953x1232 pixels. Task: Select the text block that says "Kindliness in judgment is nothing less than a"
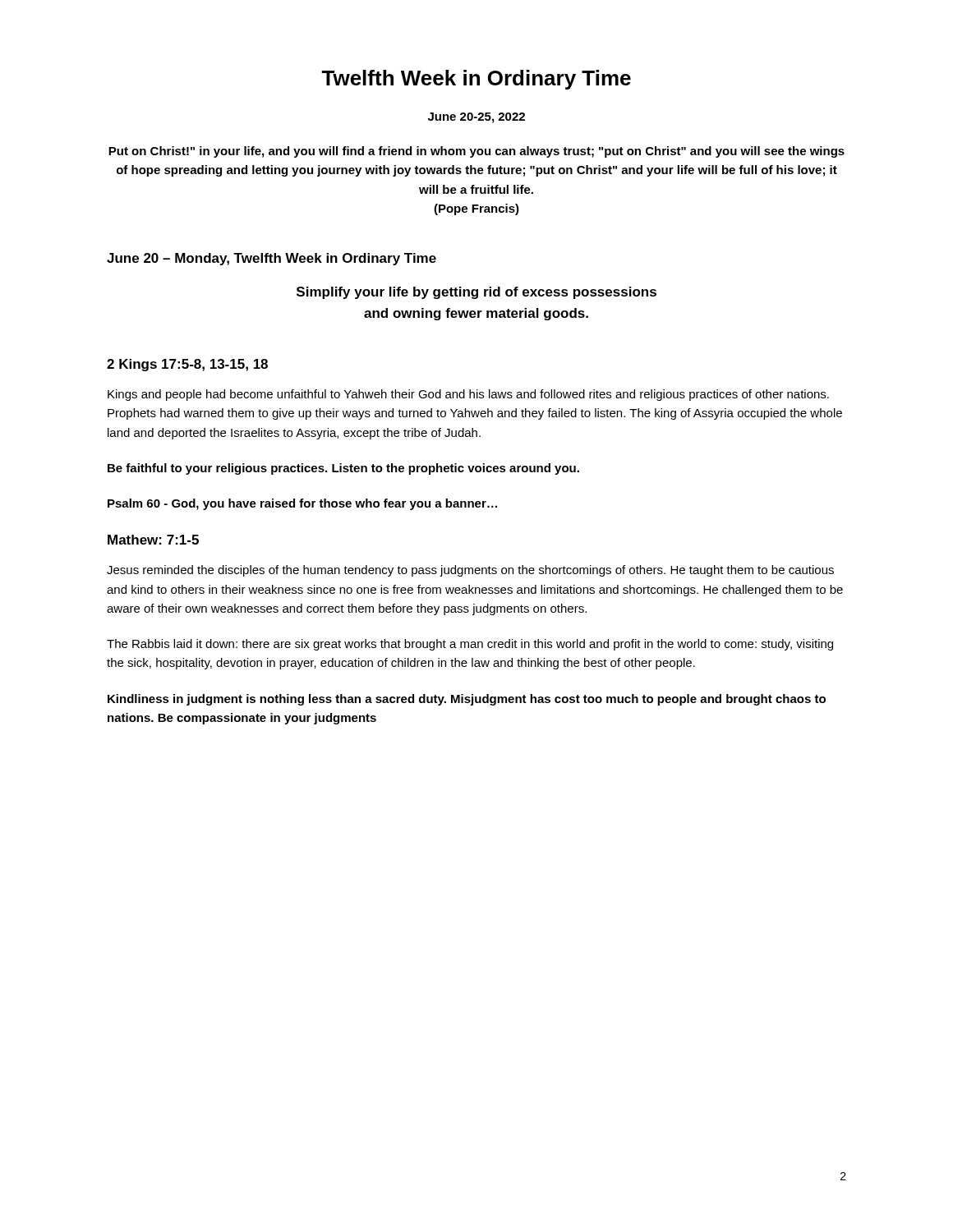point(466,708)
